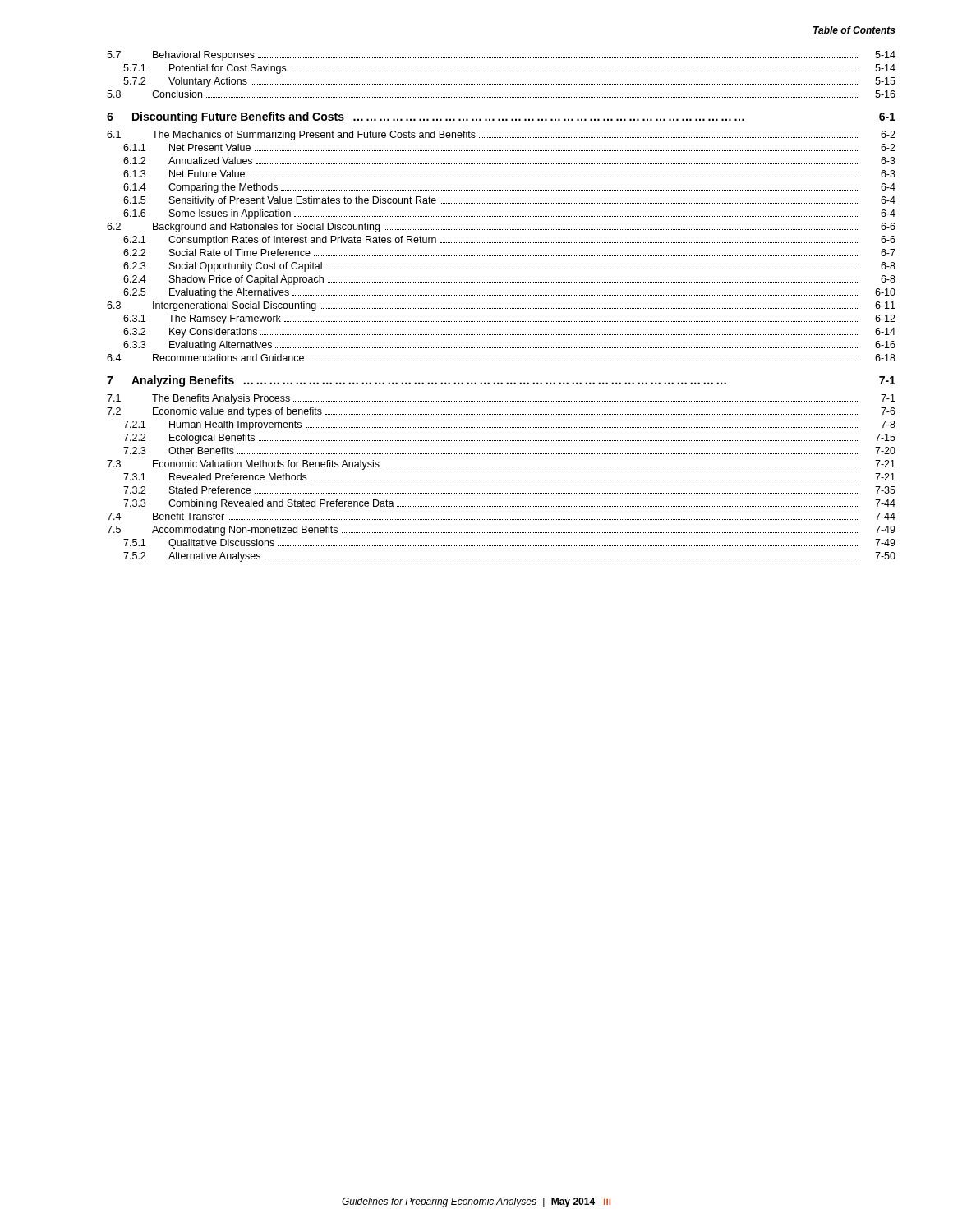
Task: Find the list item that reads "7.4 Benefit Transfer 7-44"
Action: point(501,517)
